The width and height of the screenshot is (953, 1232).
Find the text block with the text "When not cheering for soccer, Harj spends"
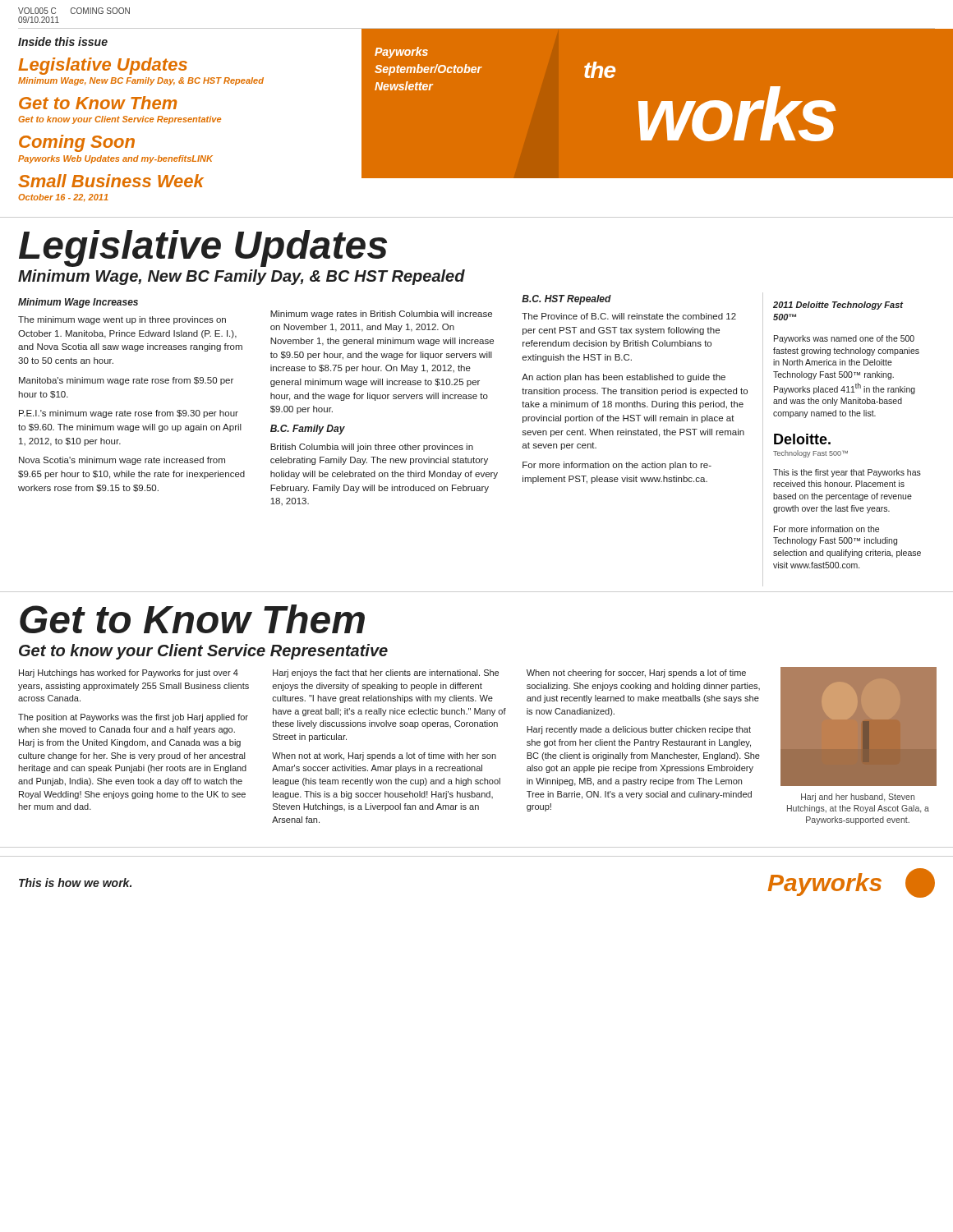(x=644, y=740)
